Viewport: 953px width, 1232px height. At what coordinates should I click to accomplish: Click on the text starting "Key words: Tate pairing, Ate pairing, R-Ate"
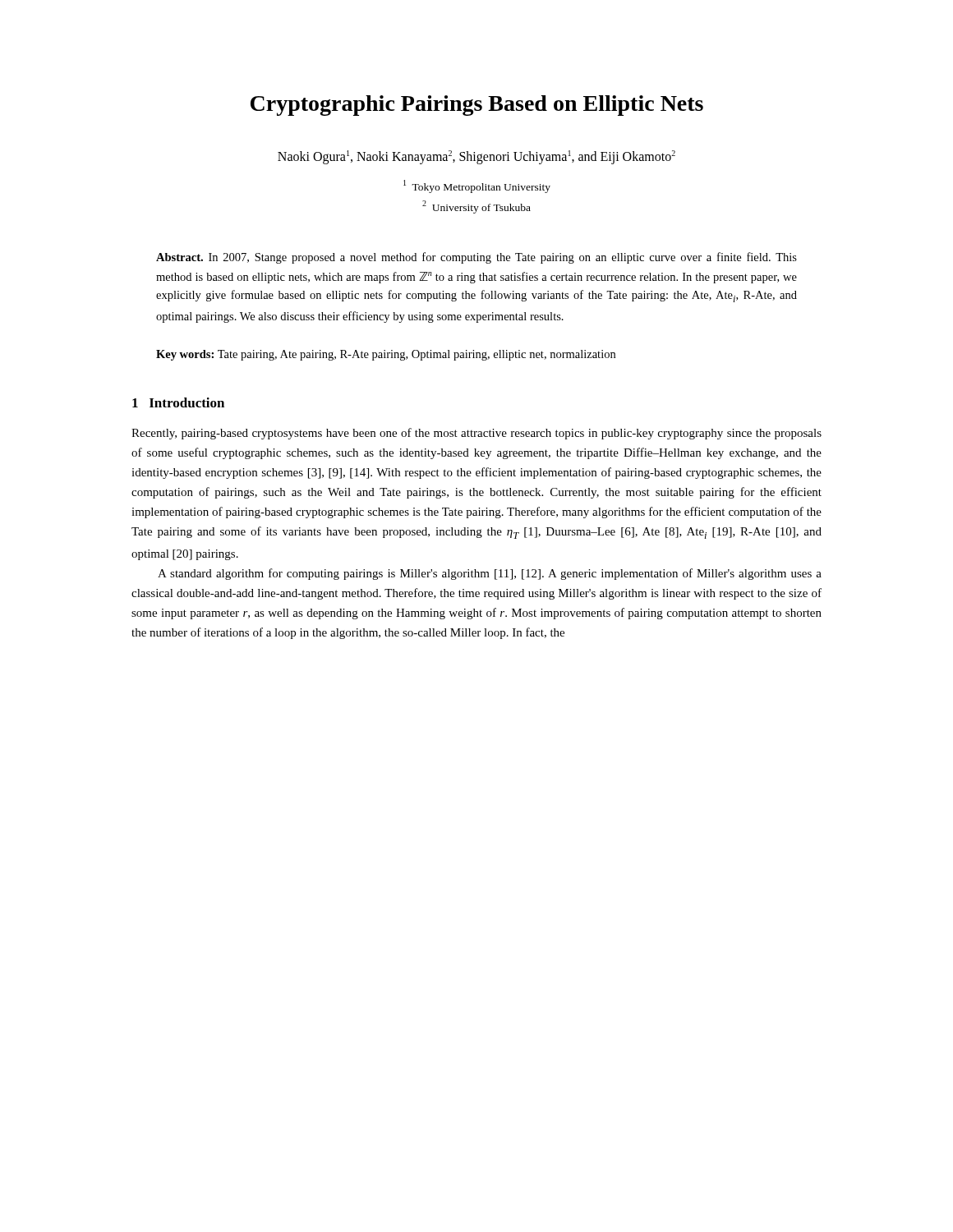point(476,354)
